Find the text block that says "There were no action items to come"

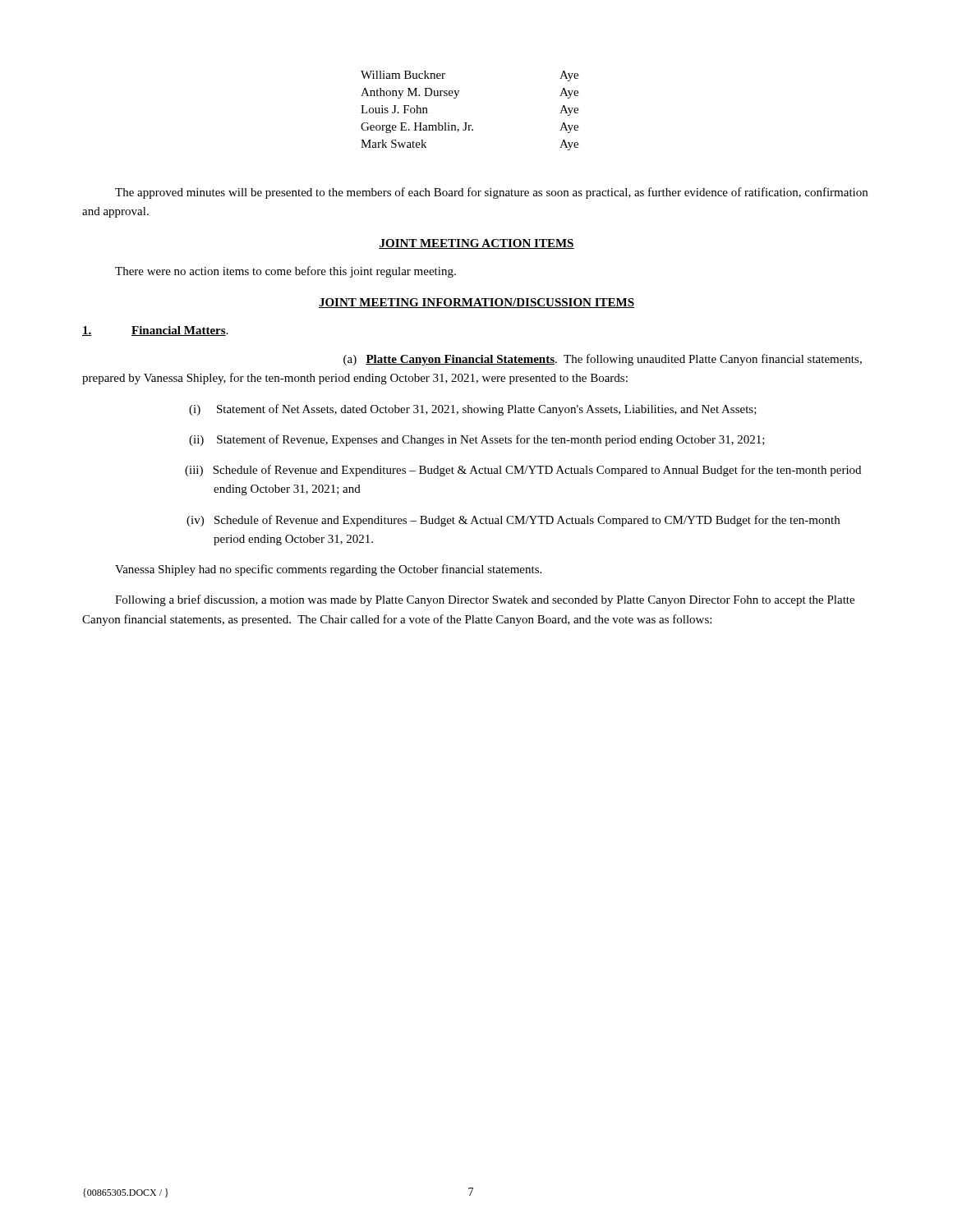tap(286, 271)
